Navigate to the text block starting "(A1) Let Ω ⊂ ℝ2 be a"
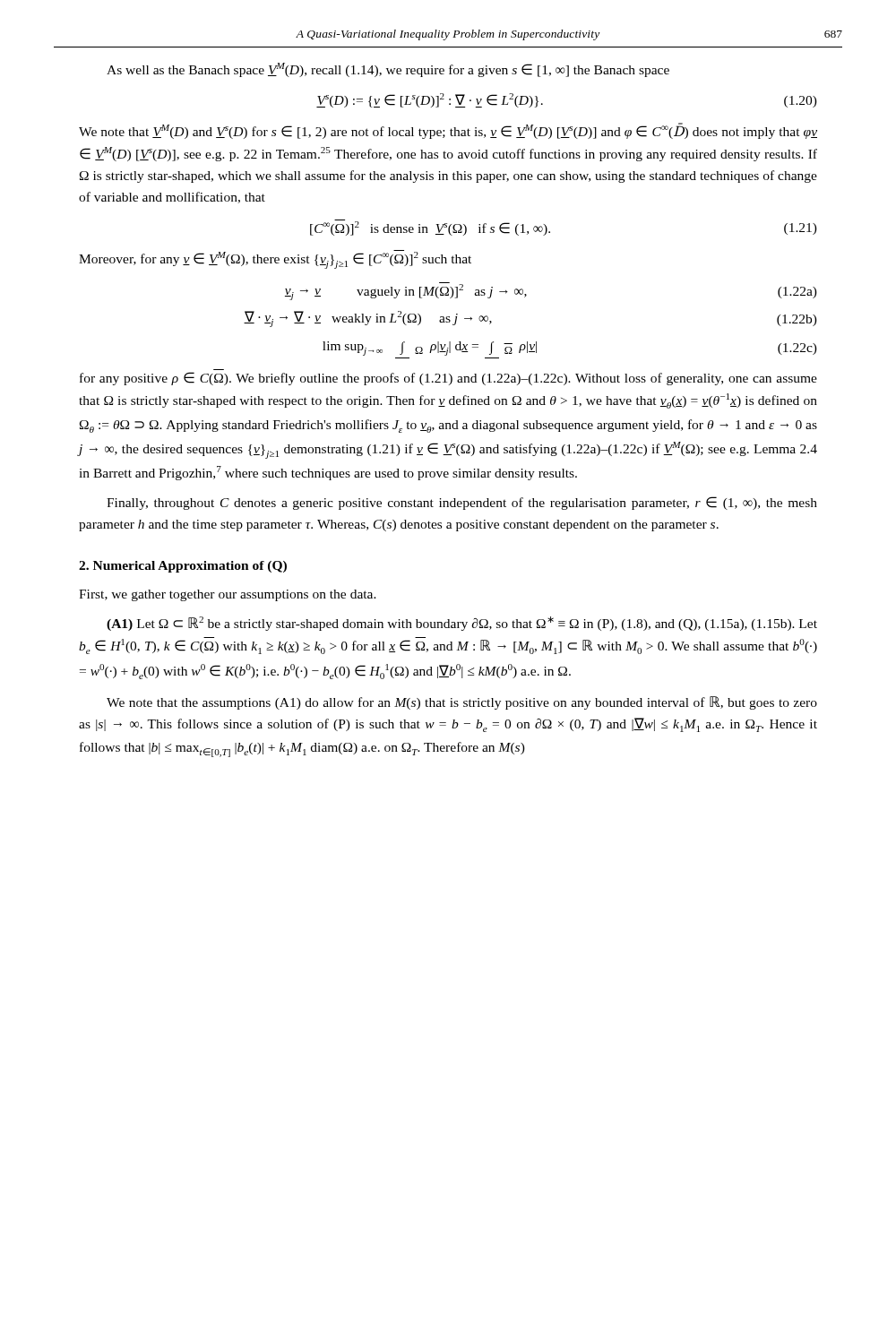The height and width of the screenshot is (1344, 896). pos(448,648)
